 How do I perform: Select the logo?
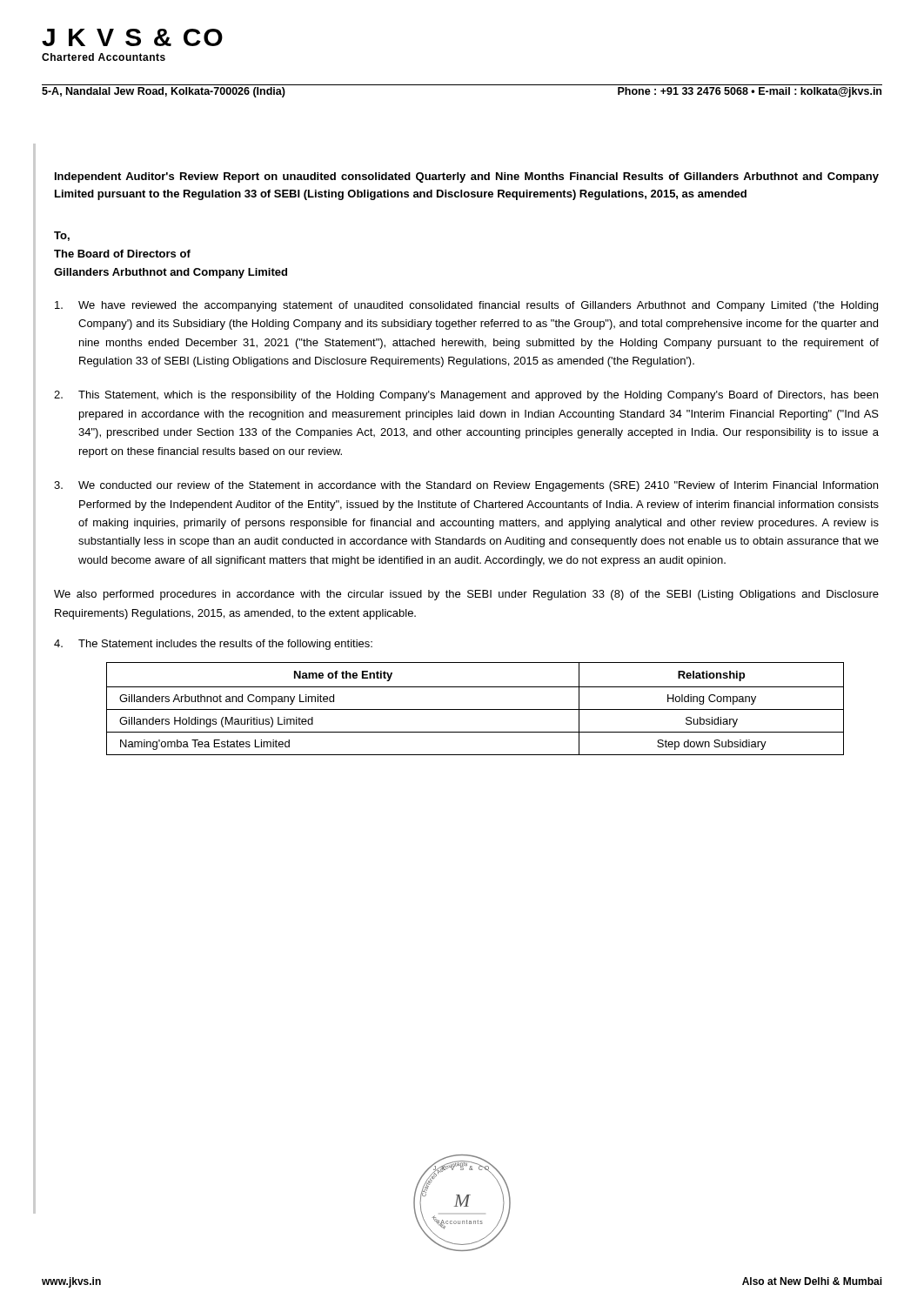(462, 1203)
